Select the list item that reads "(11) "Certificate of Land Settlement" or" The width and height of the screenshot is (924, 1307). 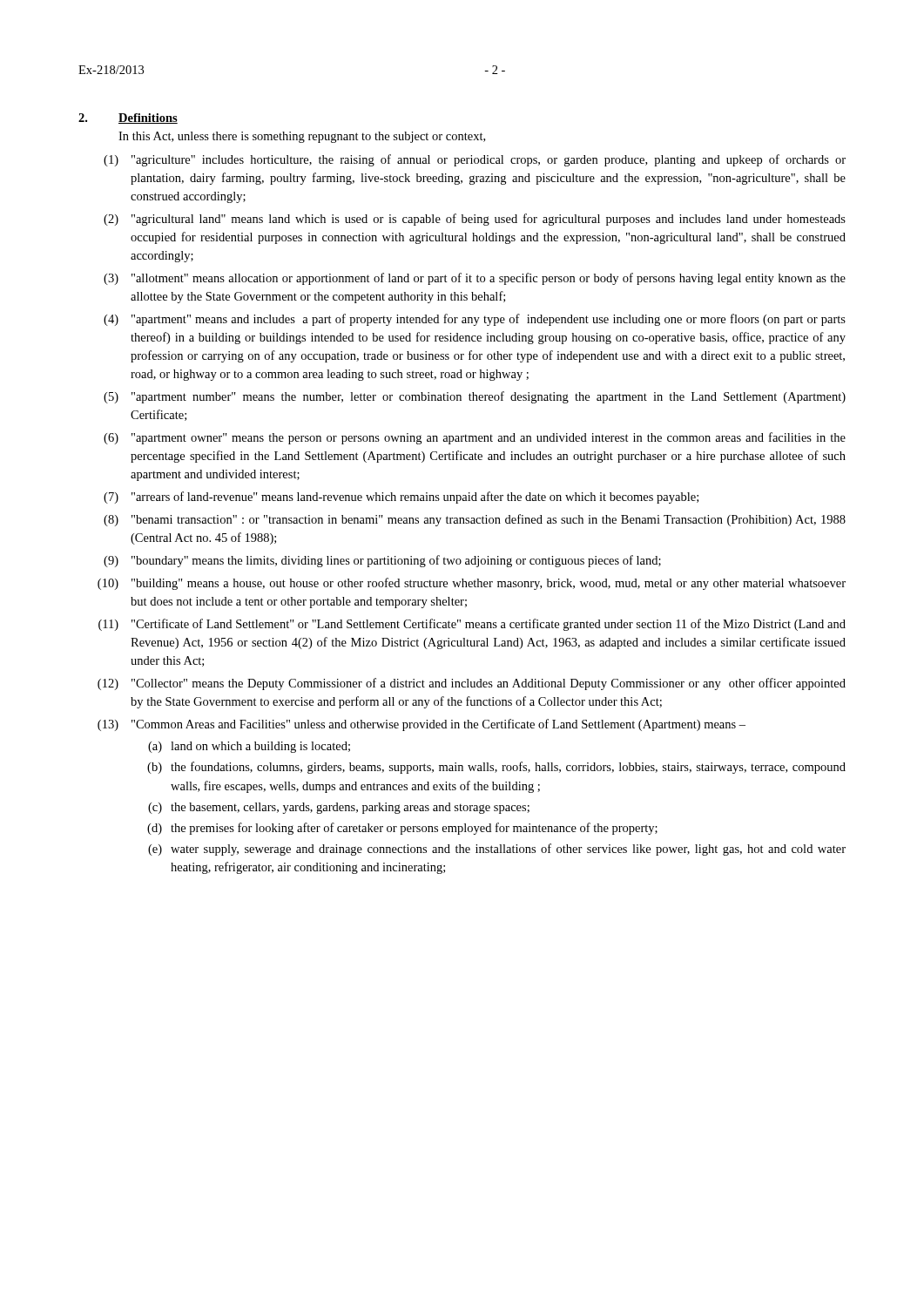(x=462, y=643)
